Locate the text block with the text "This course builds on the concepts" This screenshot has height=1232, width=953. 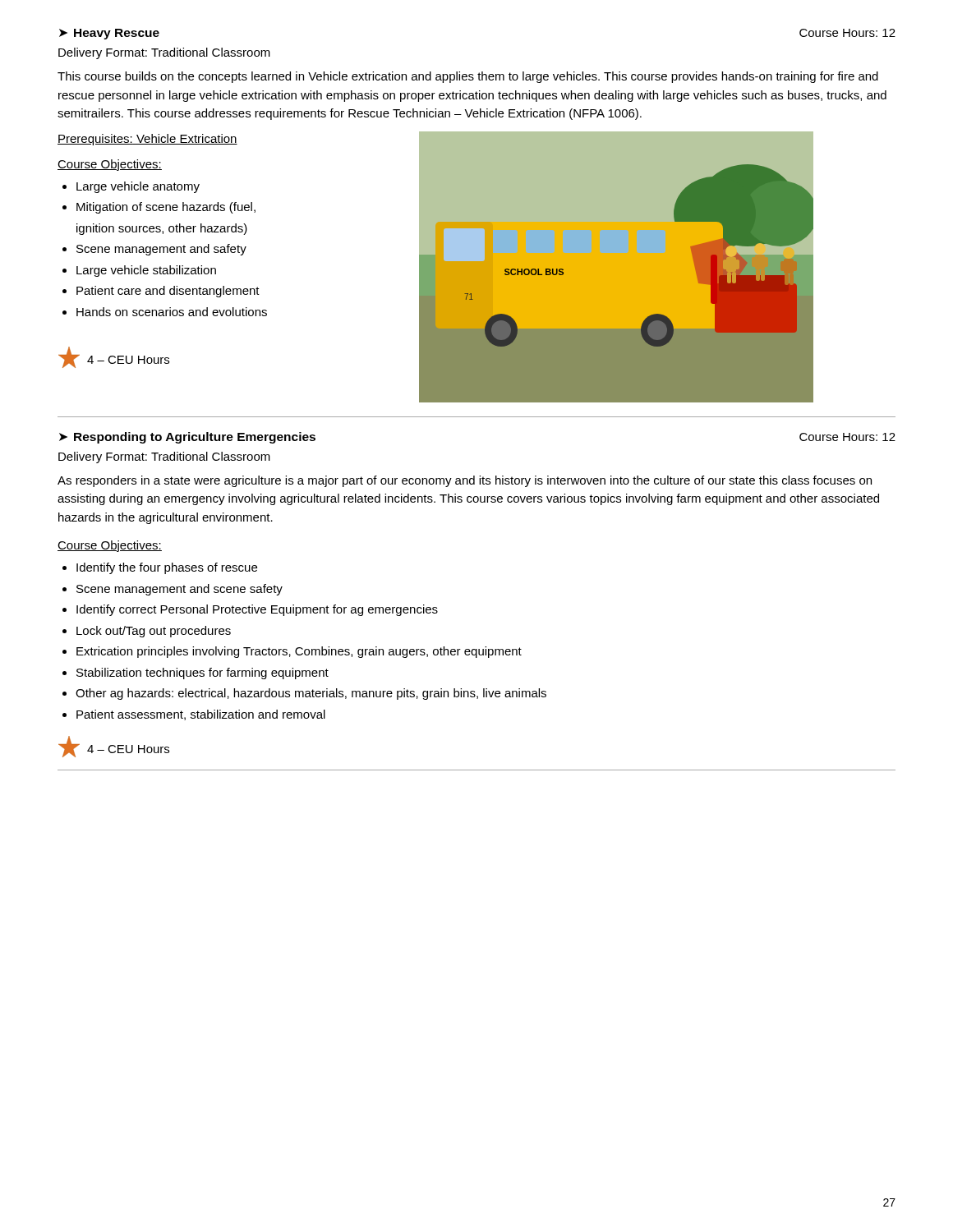[472, 94]
